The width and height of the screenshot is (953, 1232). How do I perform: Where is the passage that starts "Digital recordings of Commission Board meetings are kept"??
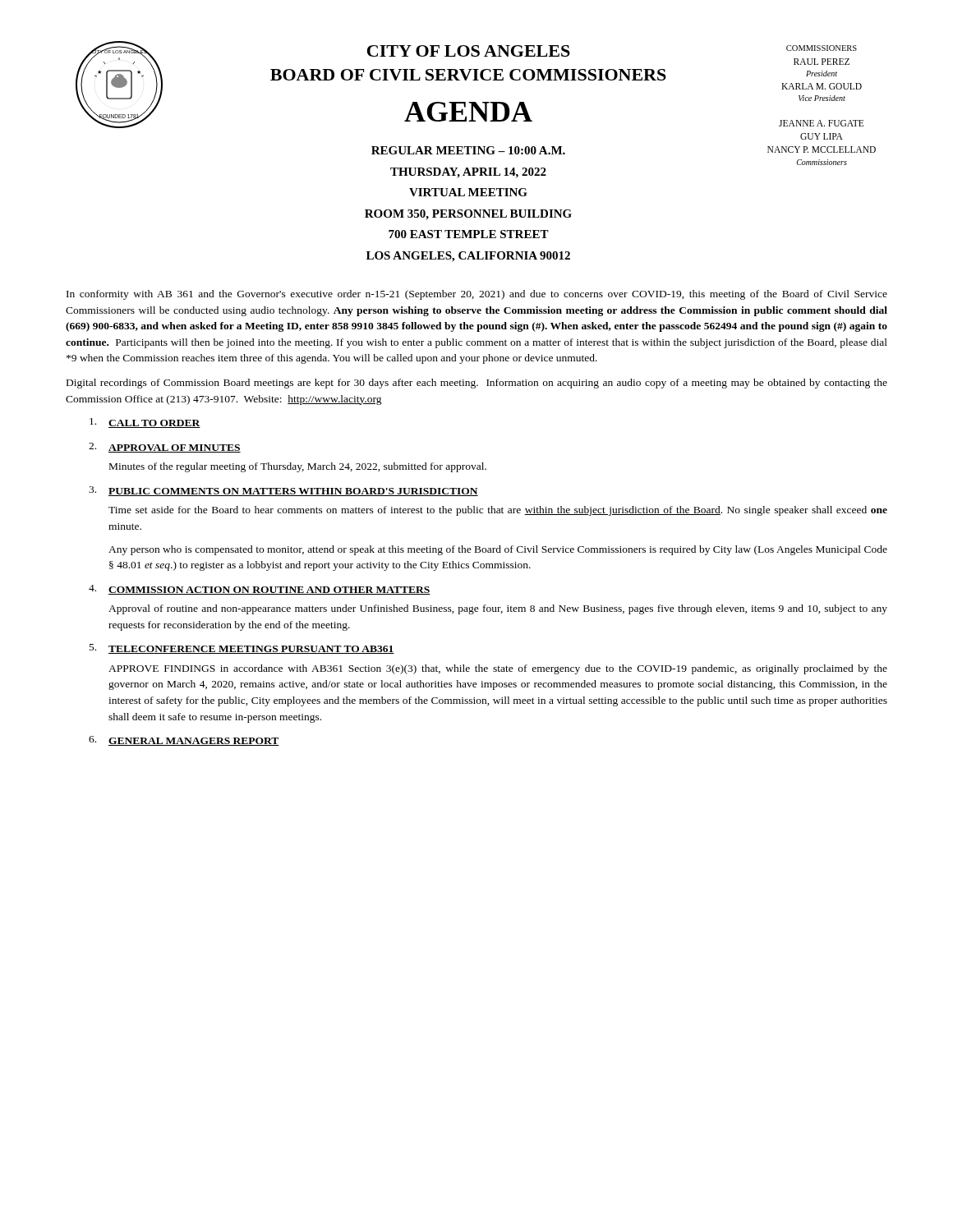pos(476,390)
